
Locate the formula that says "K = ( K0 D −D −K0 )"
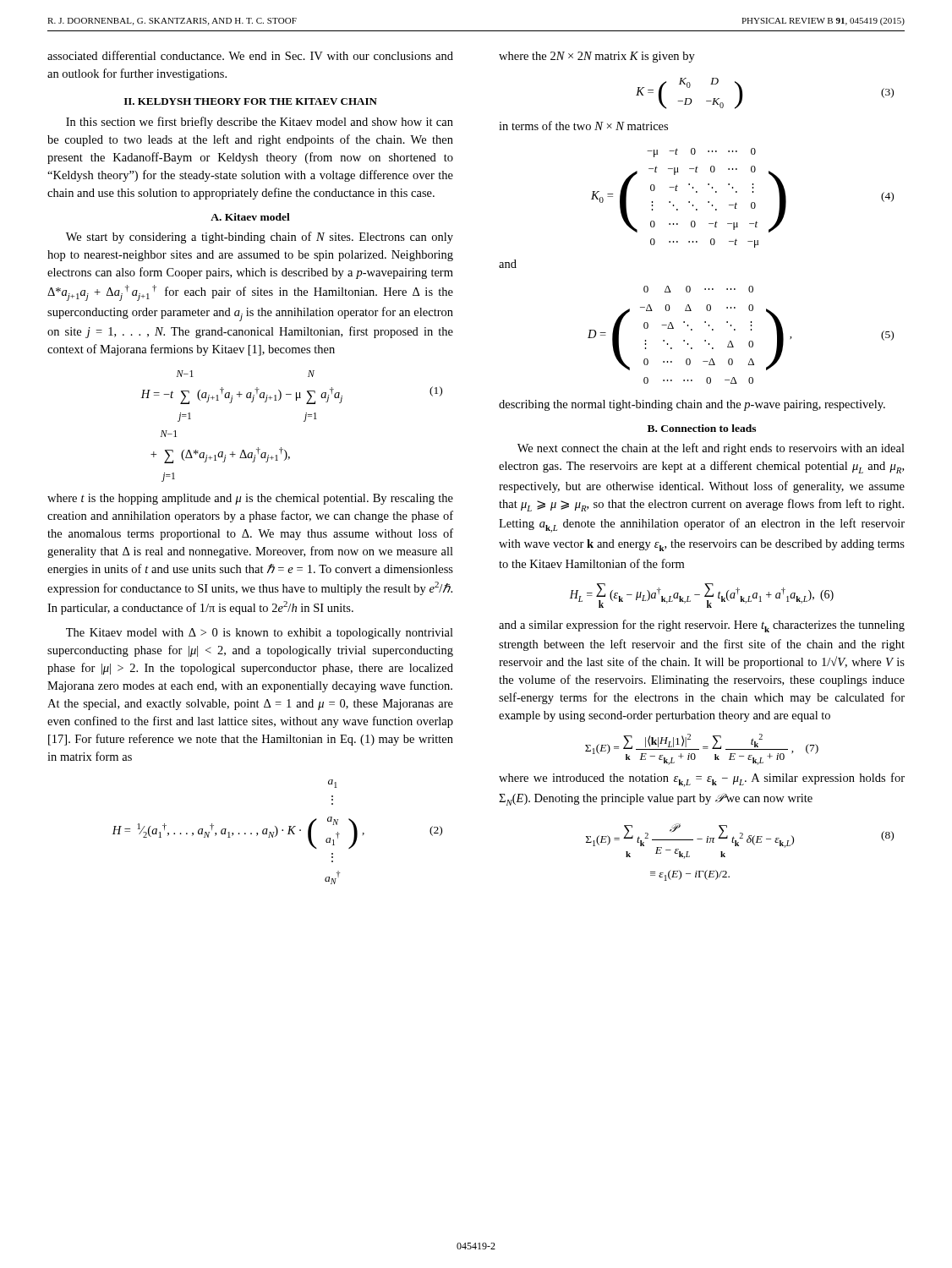pos(702,92)
